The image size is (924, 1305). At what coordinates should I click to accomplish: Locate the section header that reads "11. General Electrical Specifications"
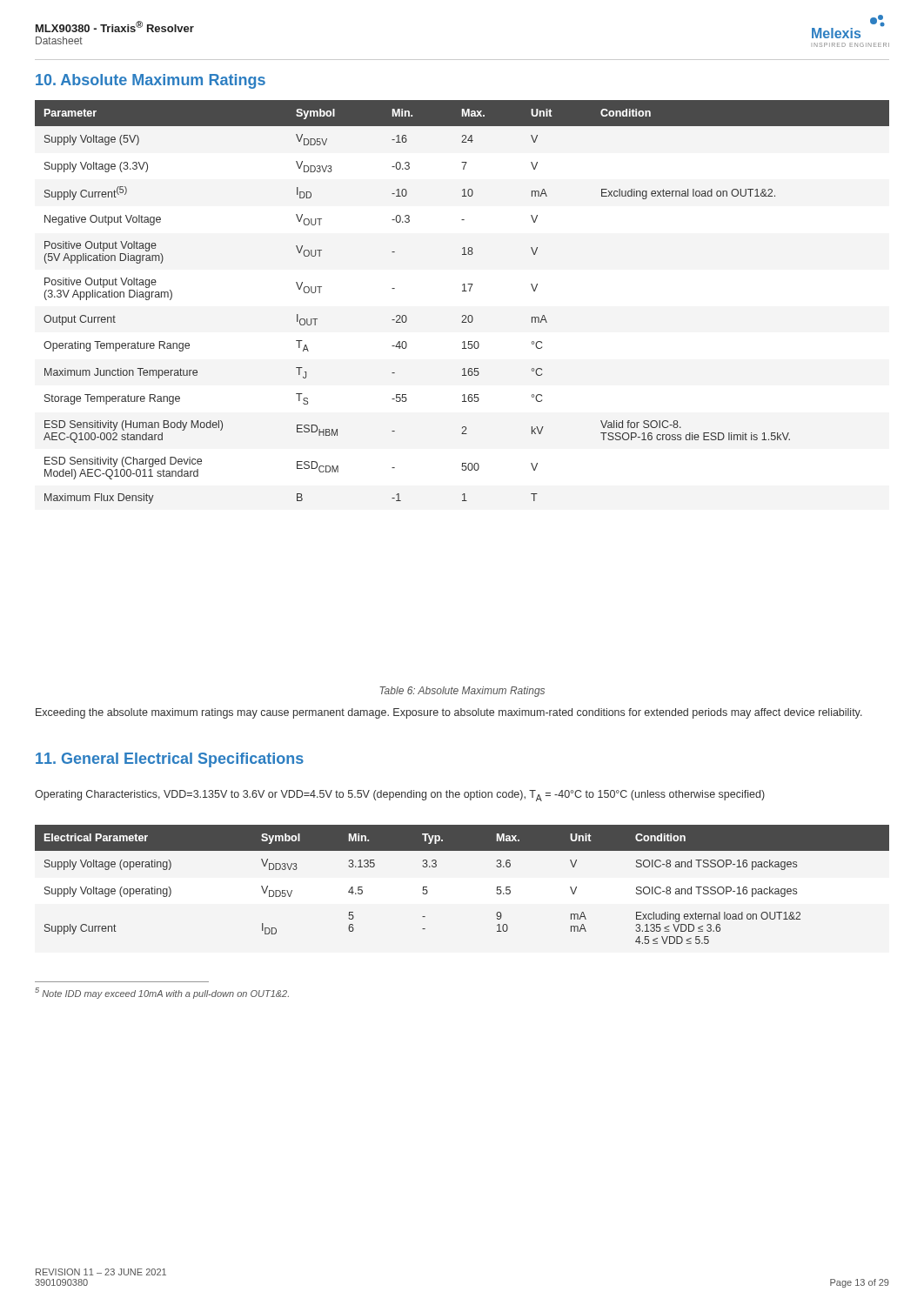169,759
